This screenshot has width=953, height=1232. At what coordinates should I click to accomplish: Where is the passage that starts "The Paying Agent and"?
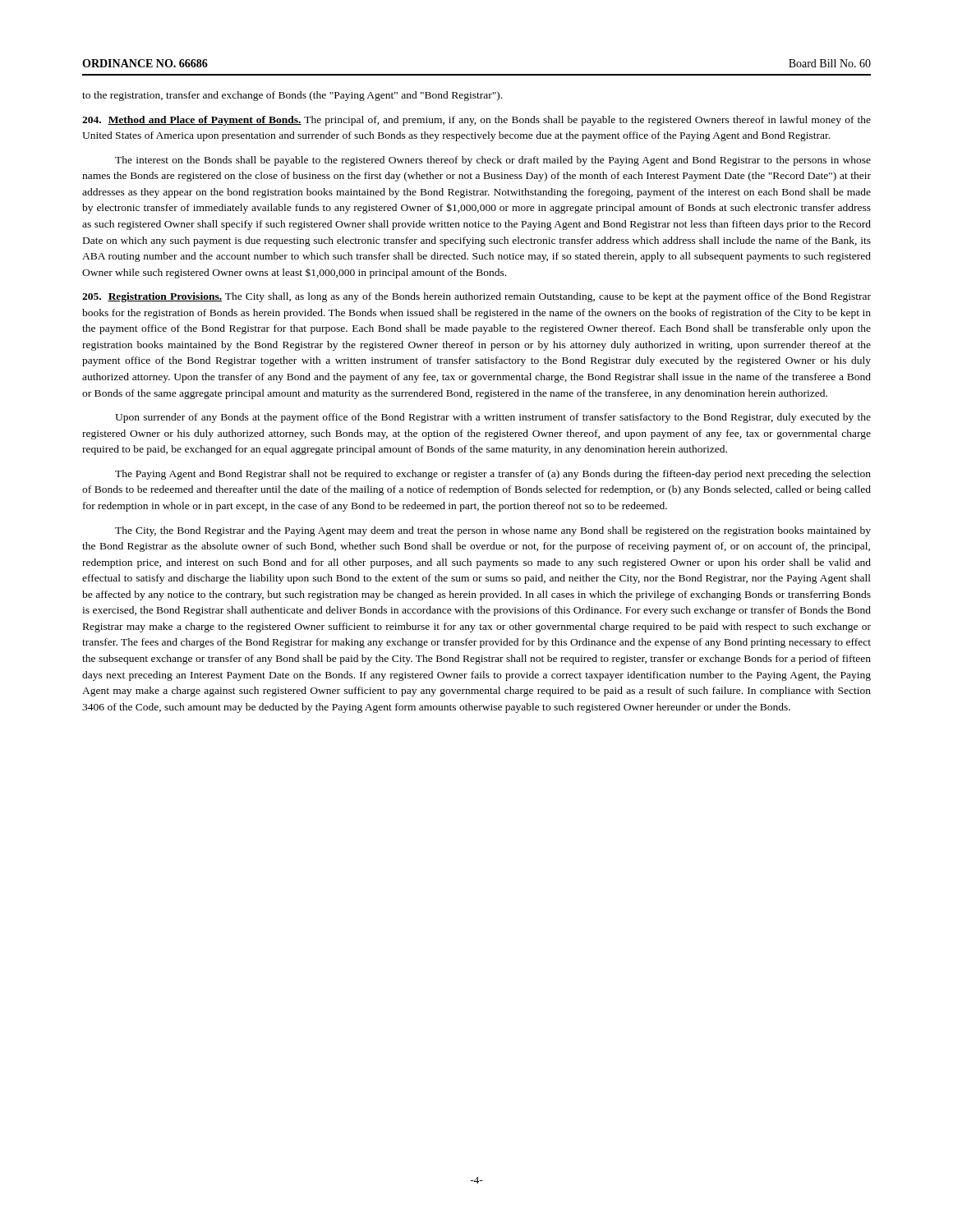pos(476,489)
